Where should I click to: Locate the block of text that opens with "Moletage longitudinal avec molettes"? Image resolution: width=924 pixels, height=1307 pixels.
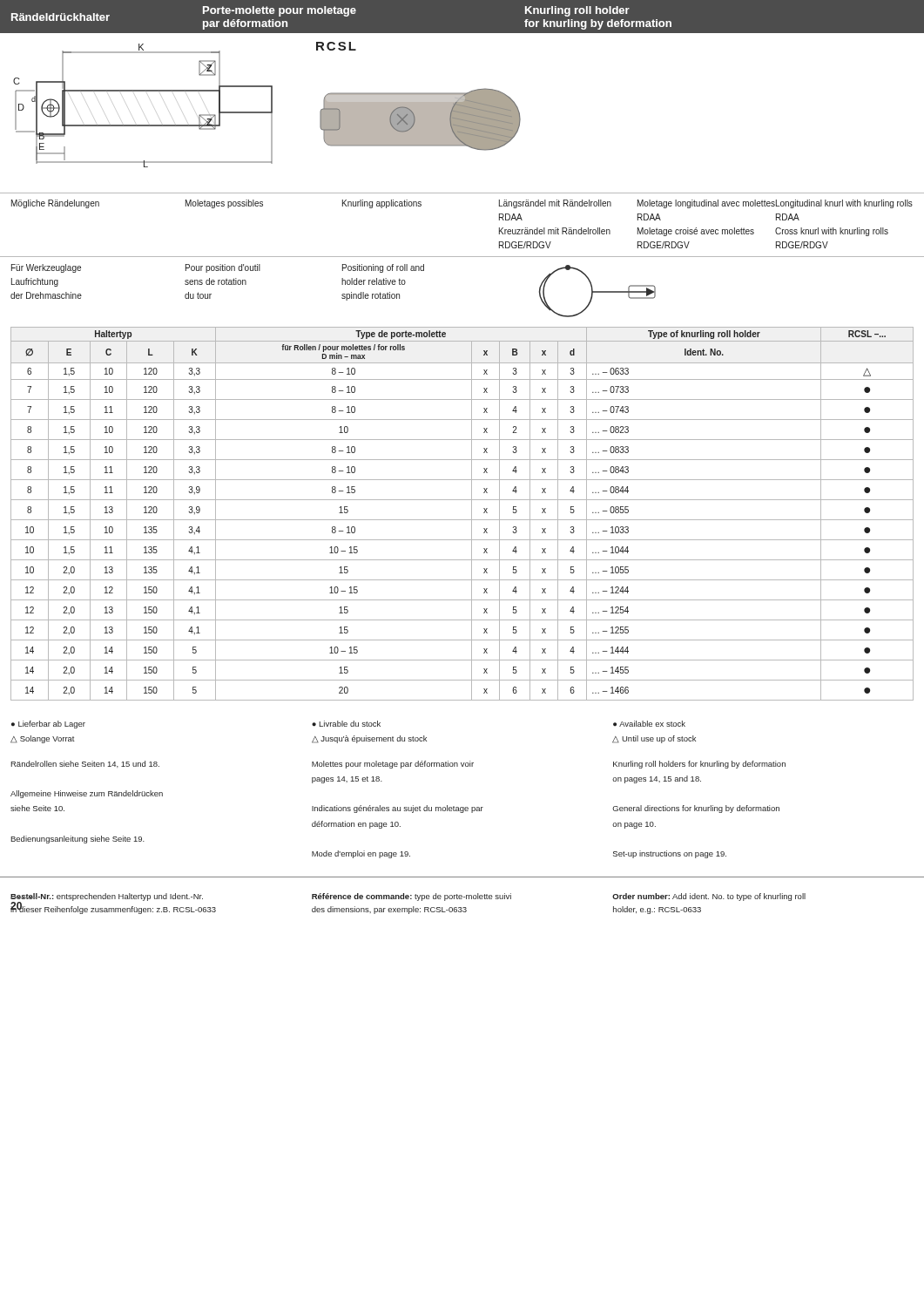pyautogui.click(x=706, y=225)
